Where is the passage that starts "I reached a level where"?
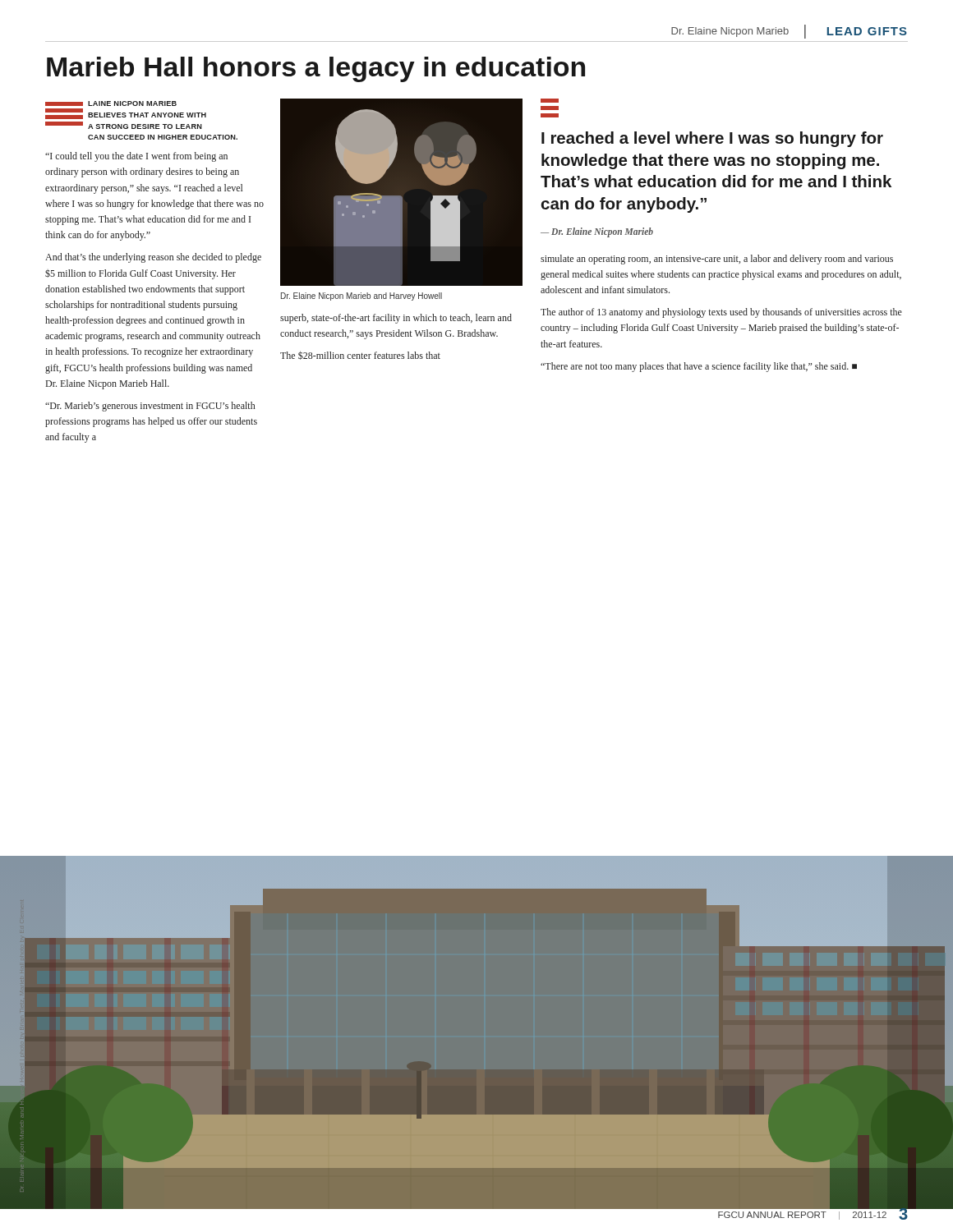953x1232 pixels. (716, 170)
